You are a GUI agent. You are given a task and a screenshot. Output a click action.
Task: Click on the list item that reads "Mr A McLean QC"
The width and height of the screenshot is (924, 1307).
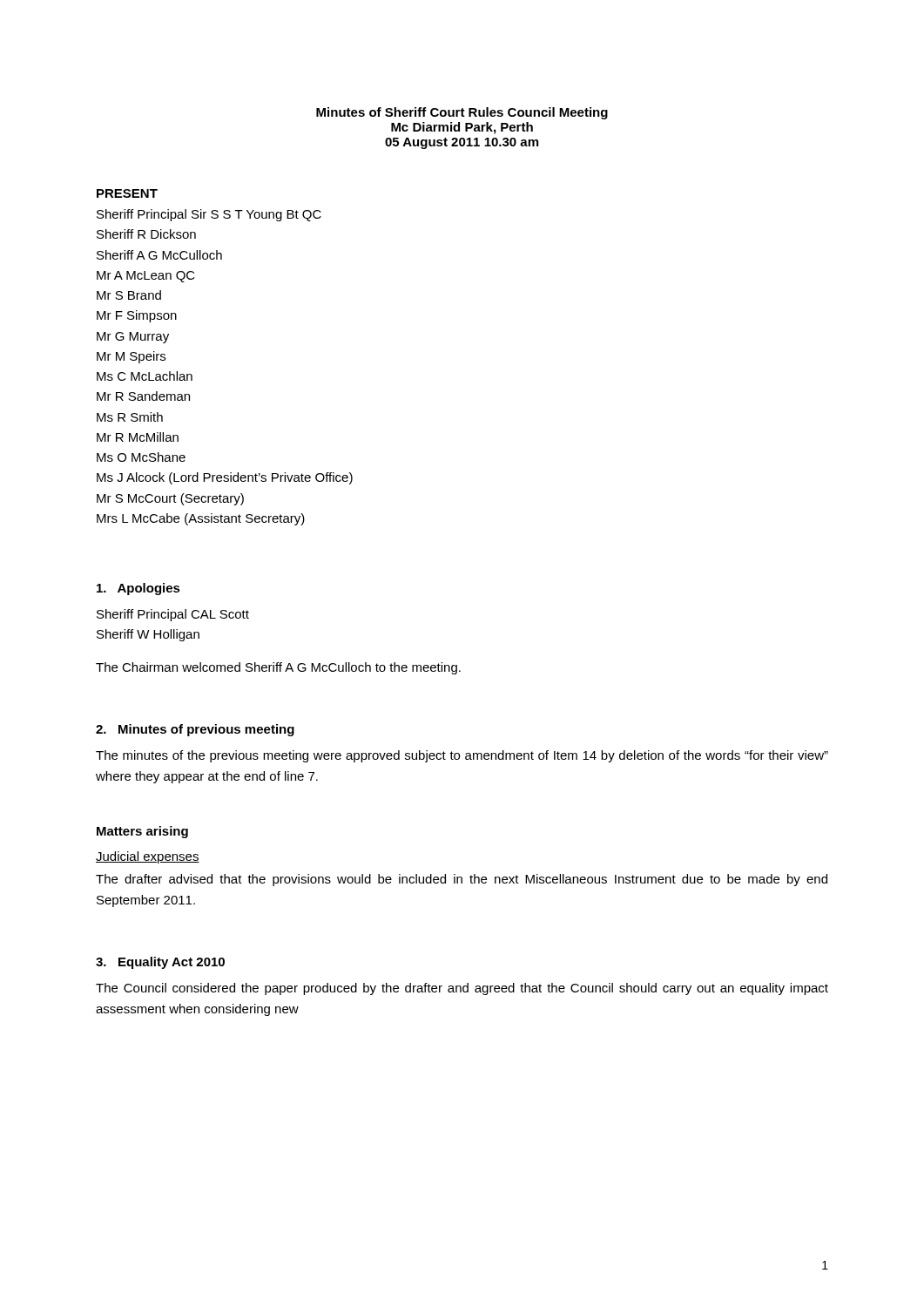(x=146, y=277)
